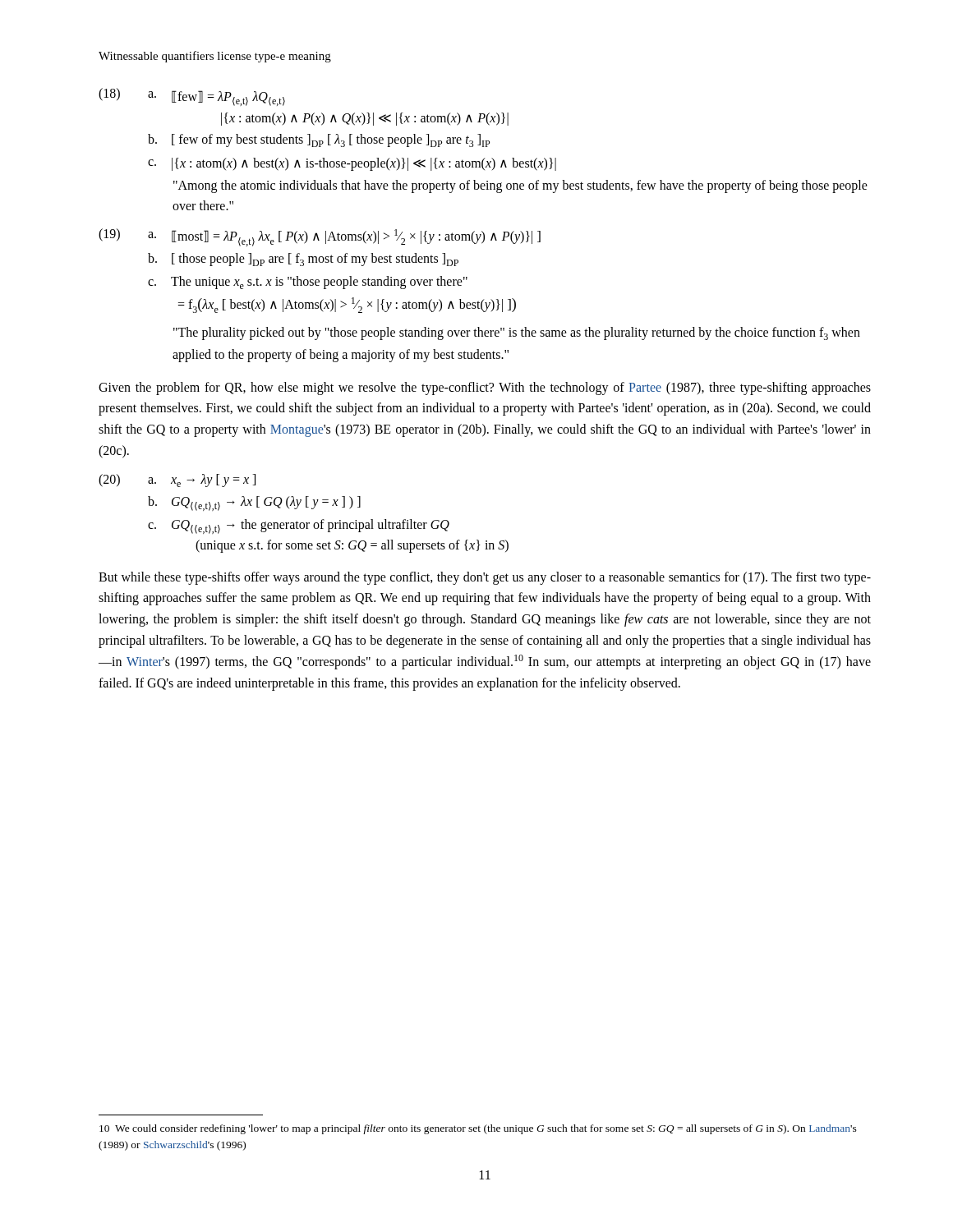Viewport: 953px width, 1232px height.
Task: Point to the block beginning "10 We could consider redefining 'lower'"
Action: [478, 1136]
